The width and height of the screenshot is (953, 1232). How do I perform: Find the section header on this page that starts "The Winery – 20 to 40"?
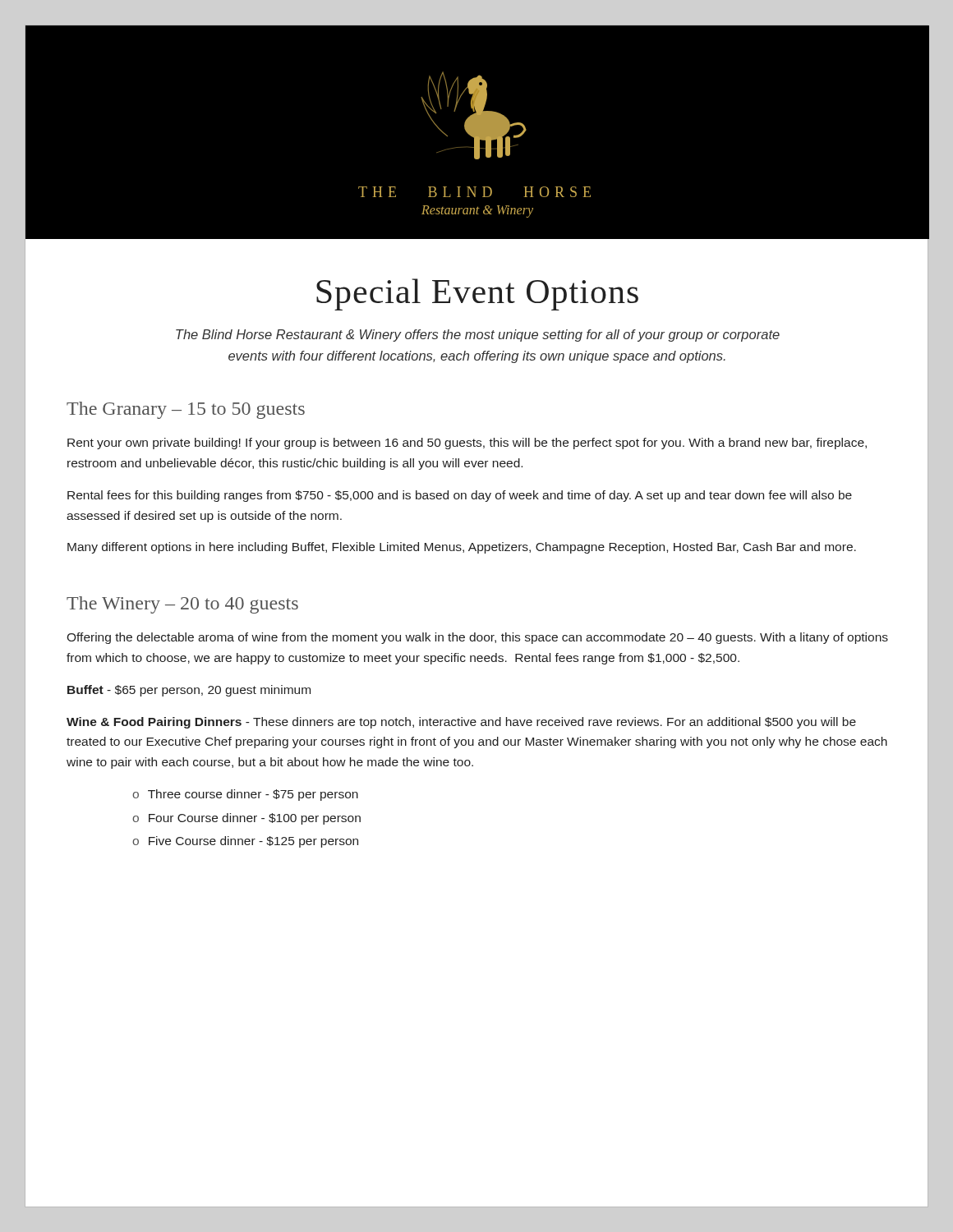183,603
